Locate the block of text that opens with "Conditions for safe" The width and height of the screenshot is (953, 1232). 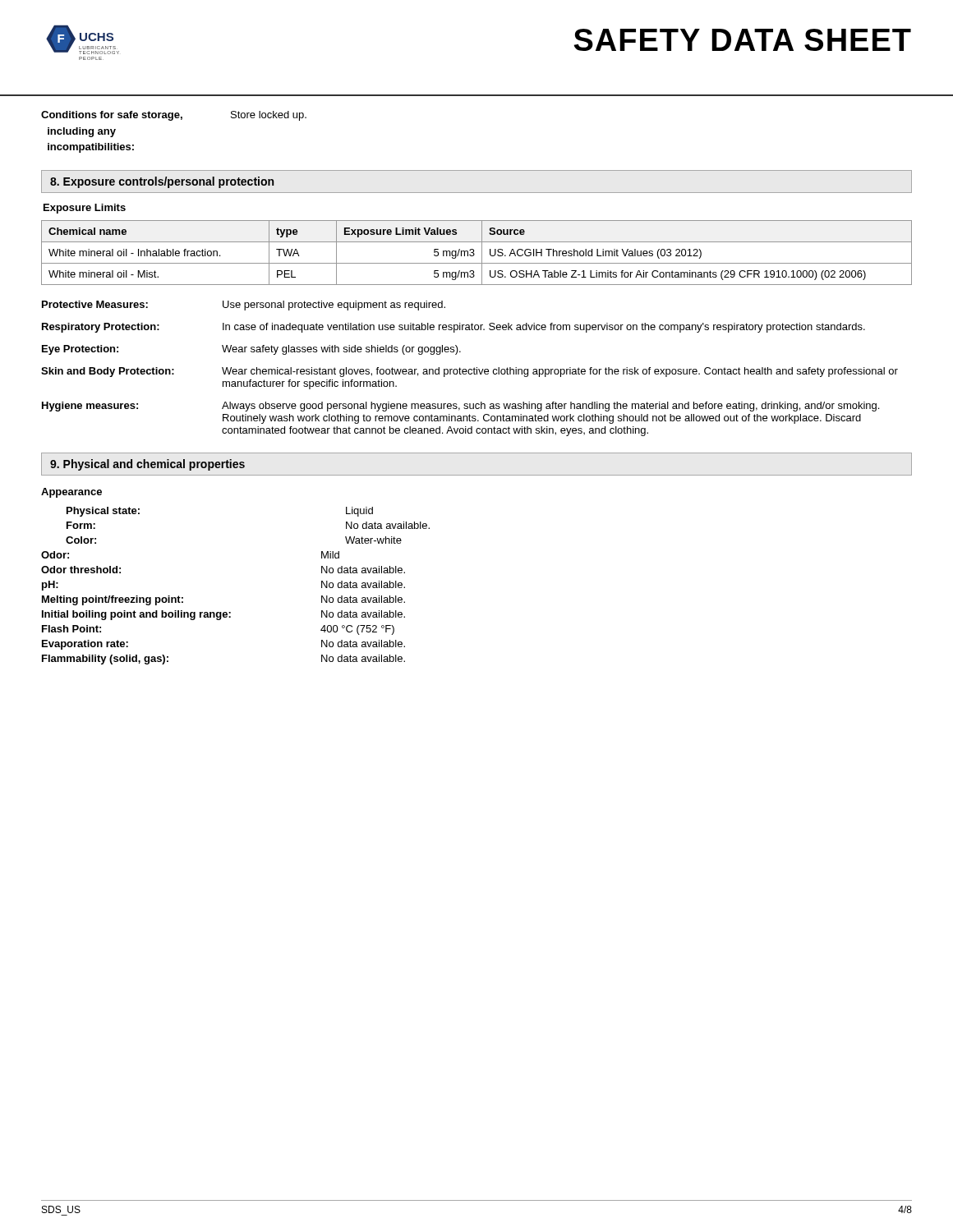[x=174, y=131]
